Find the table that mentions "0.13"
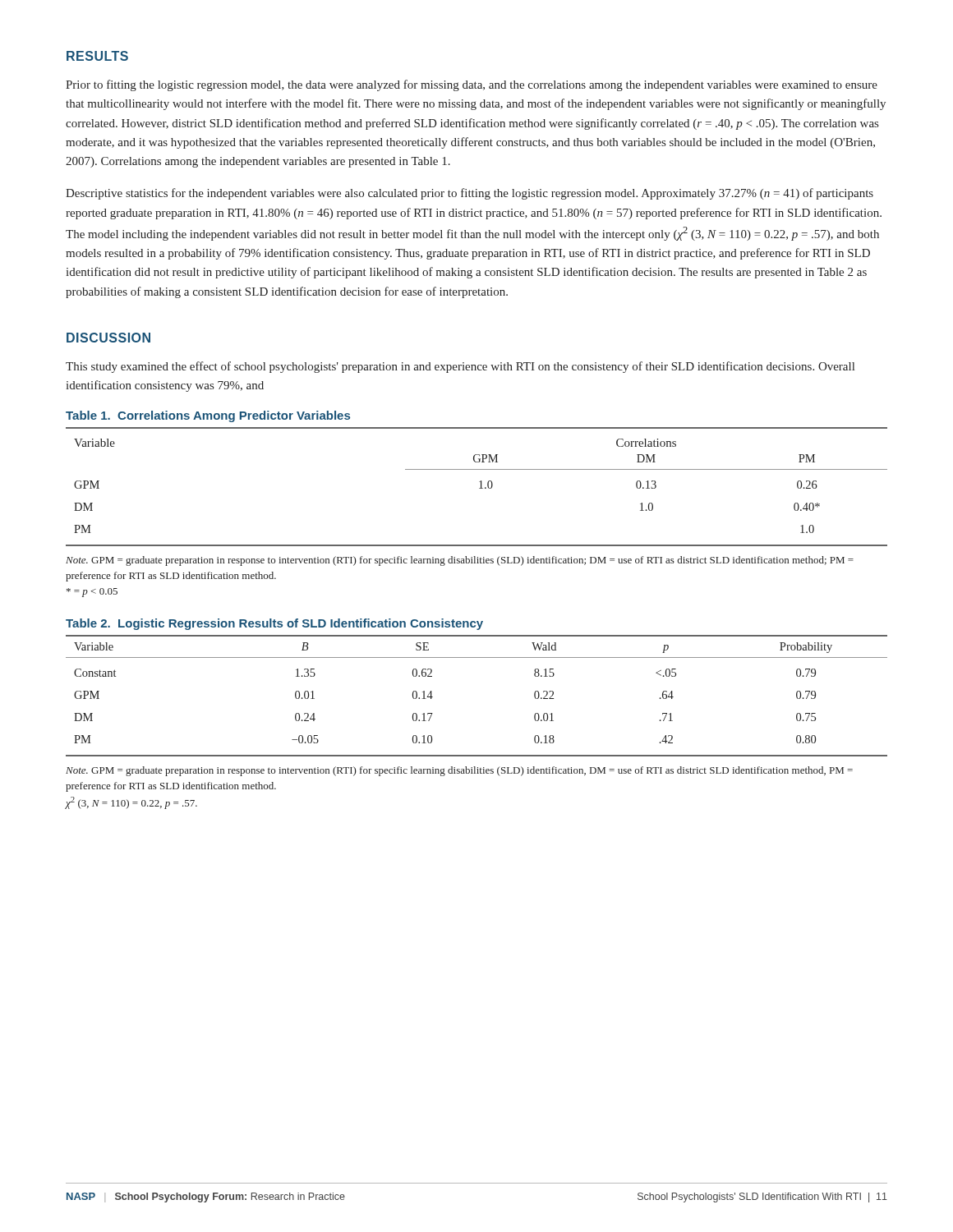Screen dimensions: 1232x953 point(476,487)
